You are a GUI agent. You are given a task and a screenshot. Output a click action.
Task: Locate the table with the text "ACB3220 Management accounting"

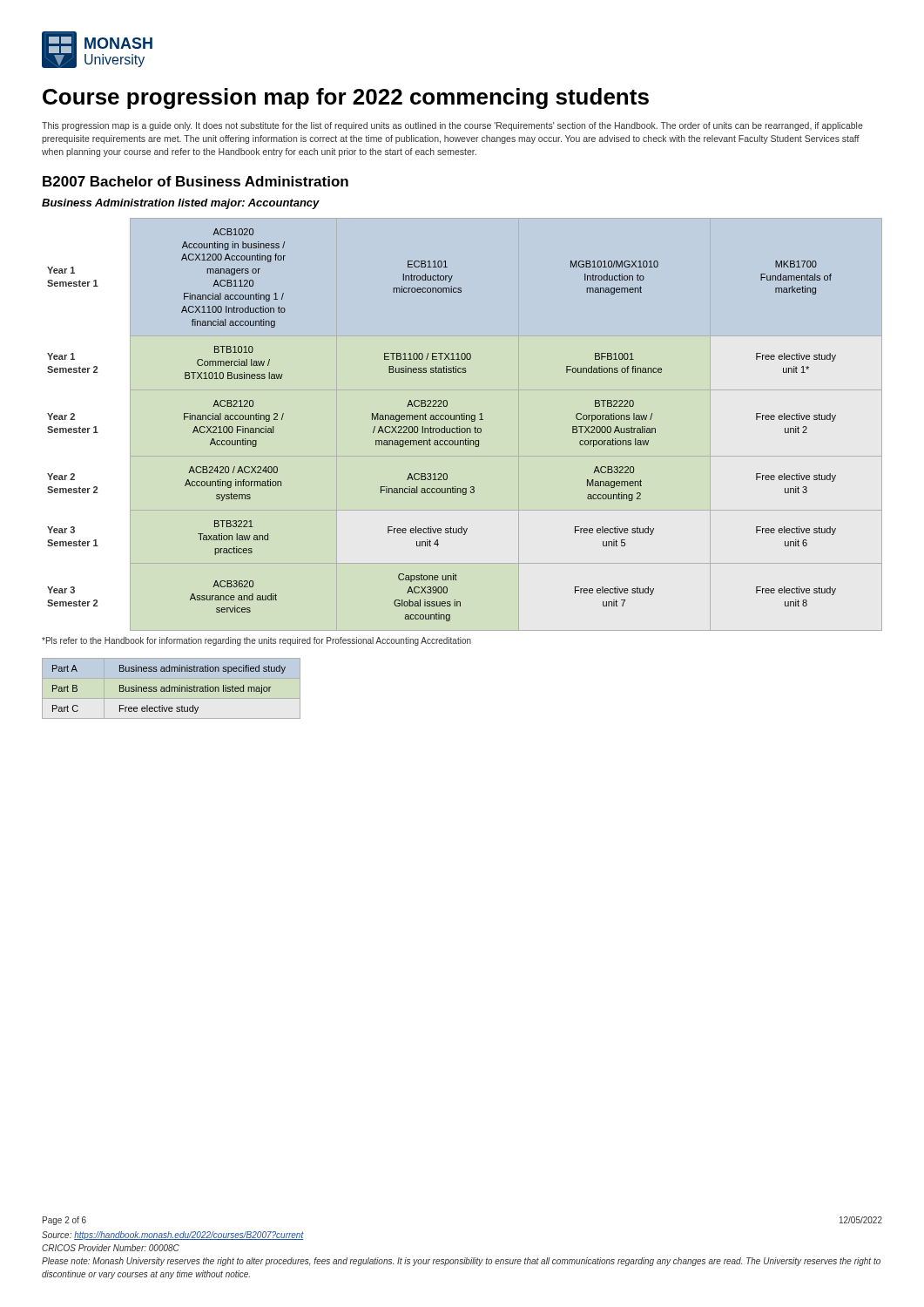pos(462,424)
